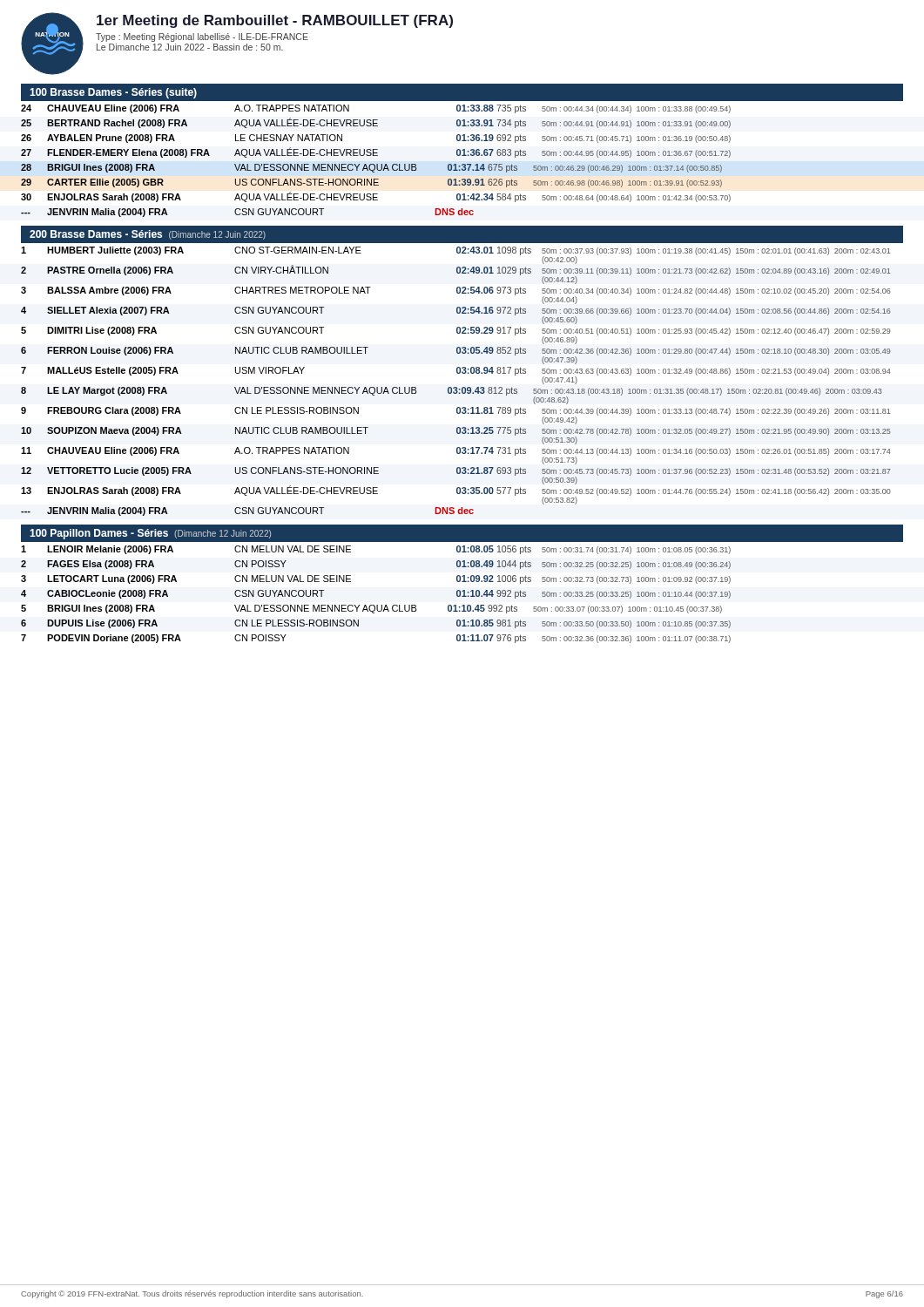924x1307 pixels.
Task: Select the text starting "1 HUMBERT Juliette (2003) FRA CNO"
Action: (x=462, y=254)
